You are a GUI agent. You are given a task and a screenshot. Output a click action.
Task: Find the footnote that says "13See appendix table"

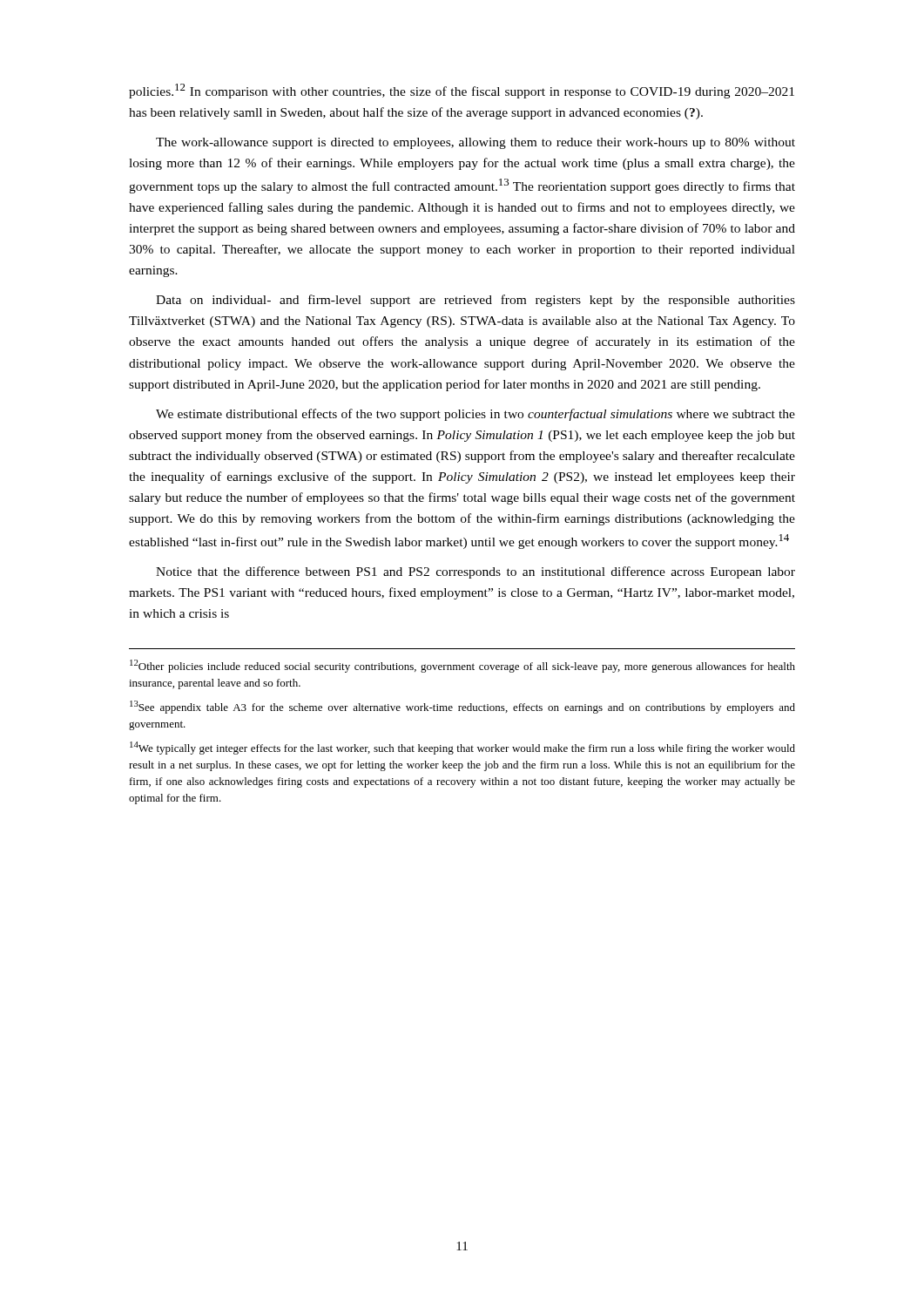(x=462, y=715)
